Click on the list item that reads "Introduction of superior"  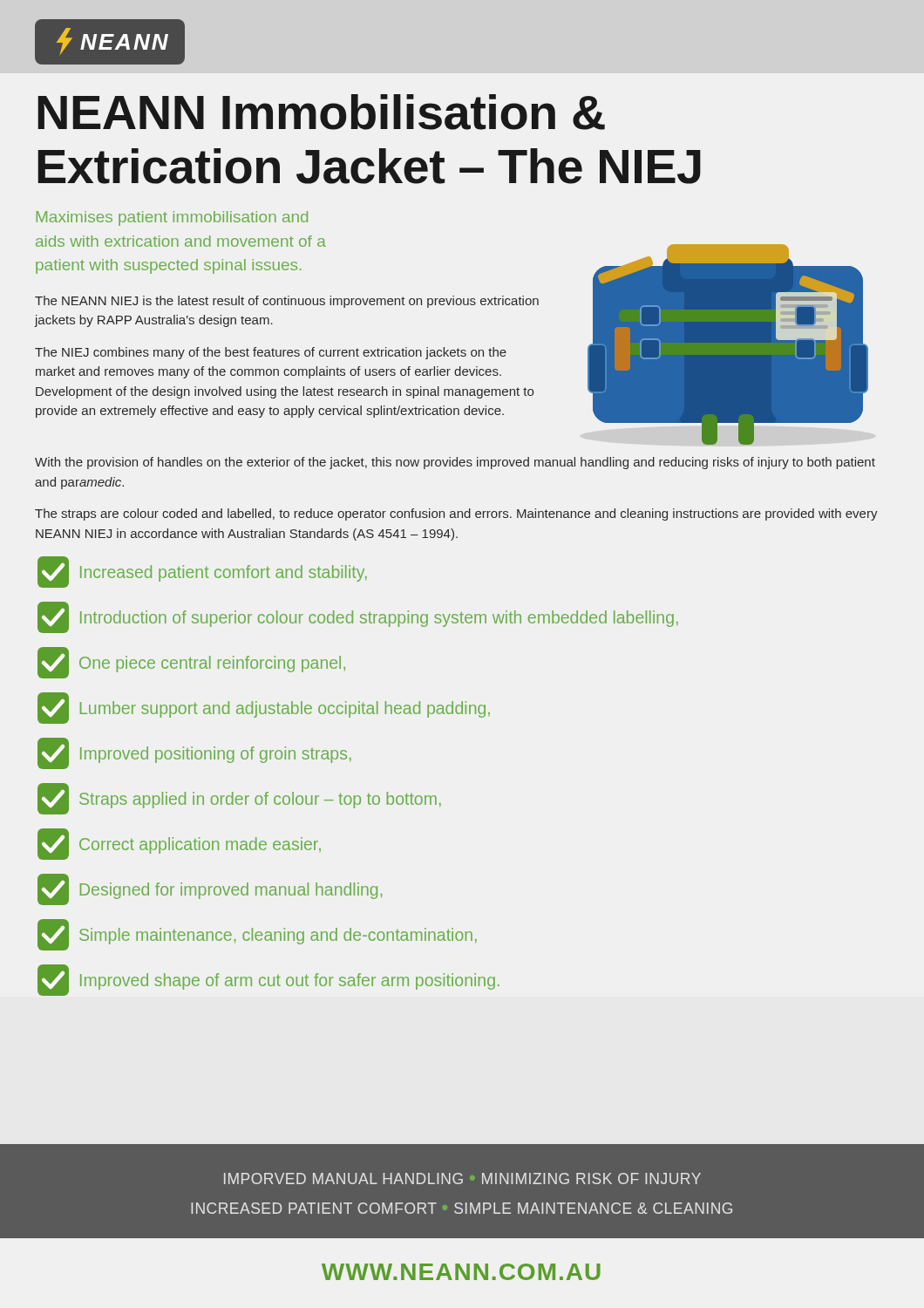pyautogui.click(x=357, y=618)
